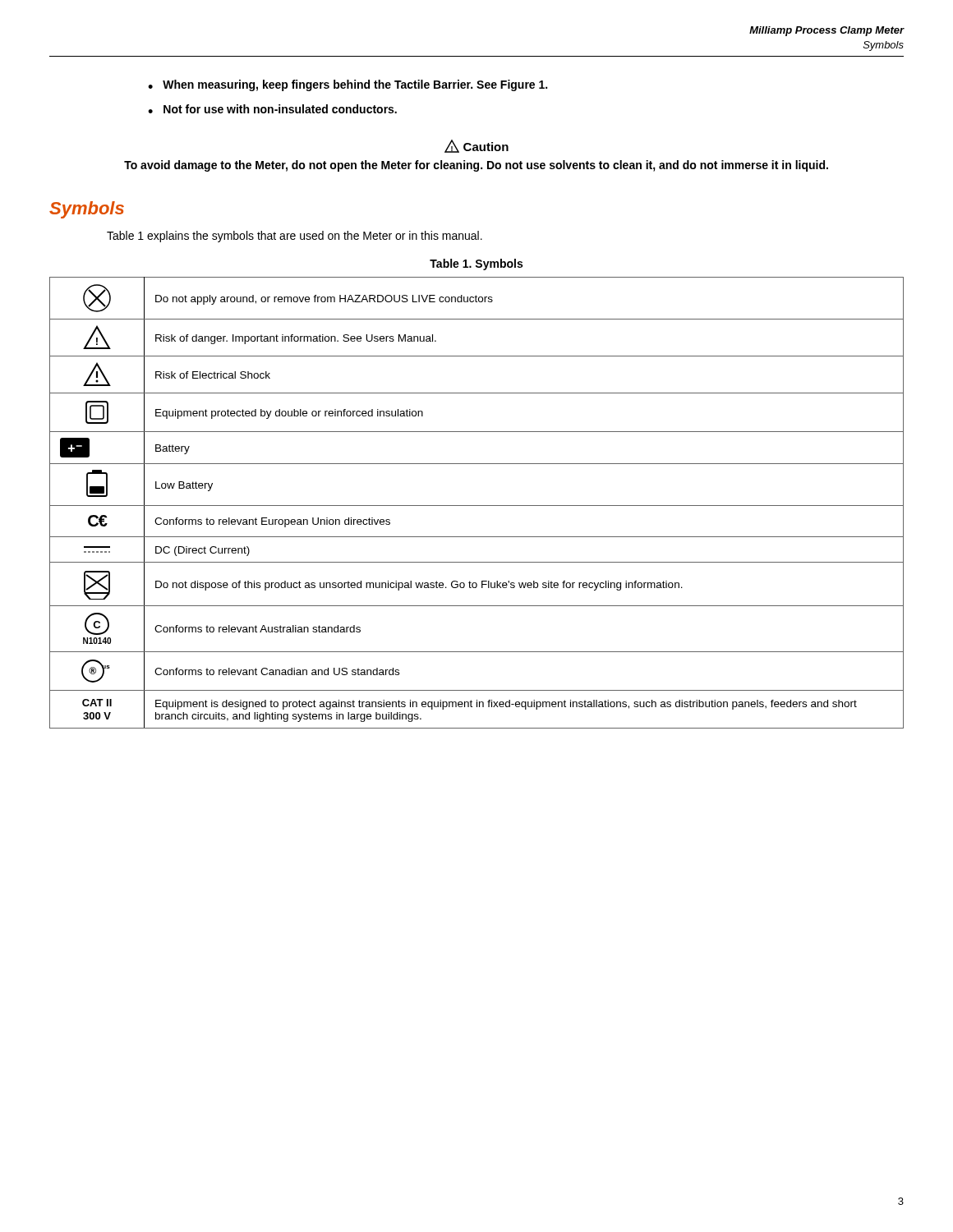Screen dimensions: 1232x953
Task: Click on the list item containing "• Not for use with non-insulated"
Action: coord(273,112)
